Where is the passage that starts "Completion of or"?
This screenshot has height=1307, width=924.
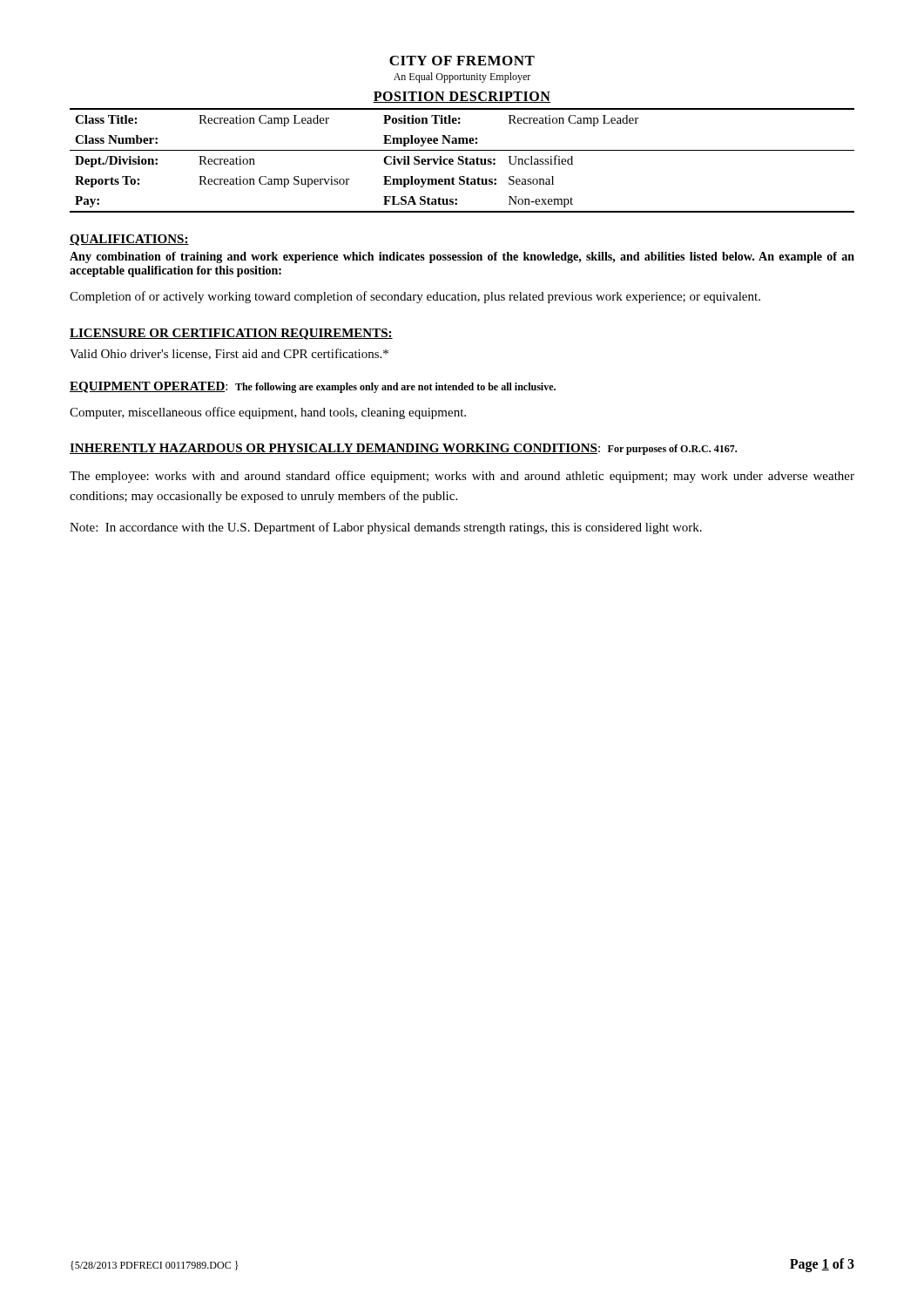pyautogui.click(x=415, y=296)
